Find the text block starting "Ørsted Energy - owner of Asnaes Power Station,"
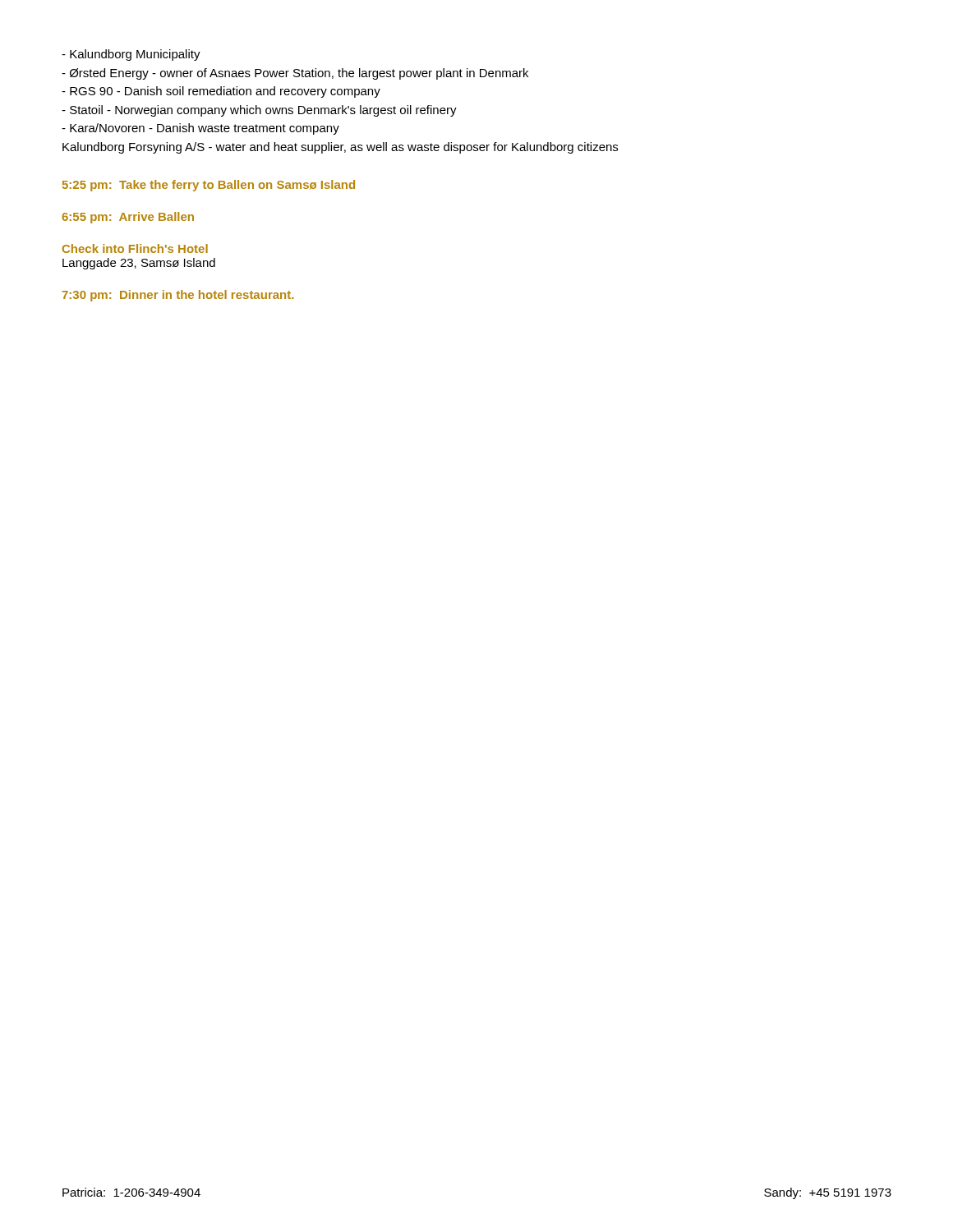The width and height of the screenshot is (953, 1232). (295, 72)
